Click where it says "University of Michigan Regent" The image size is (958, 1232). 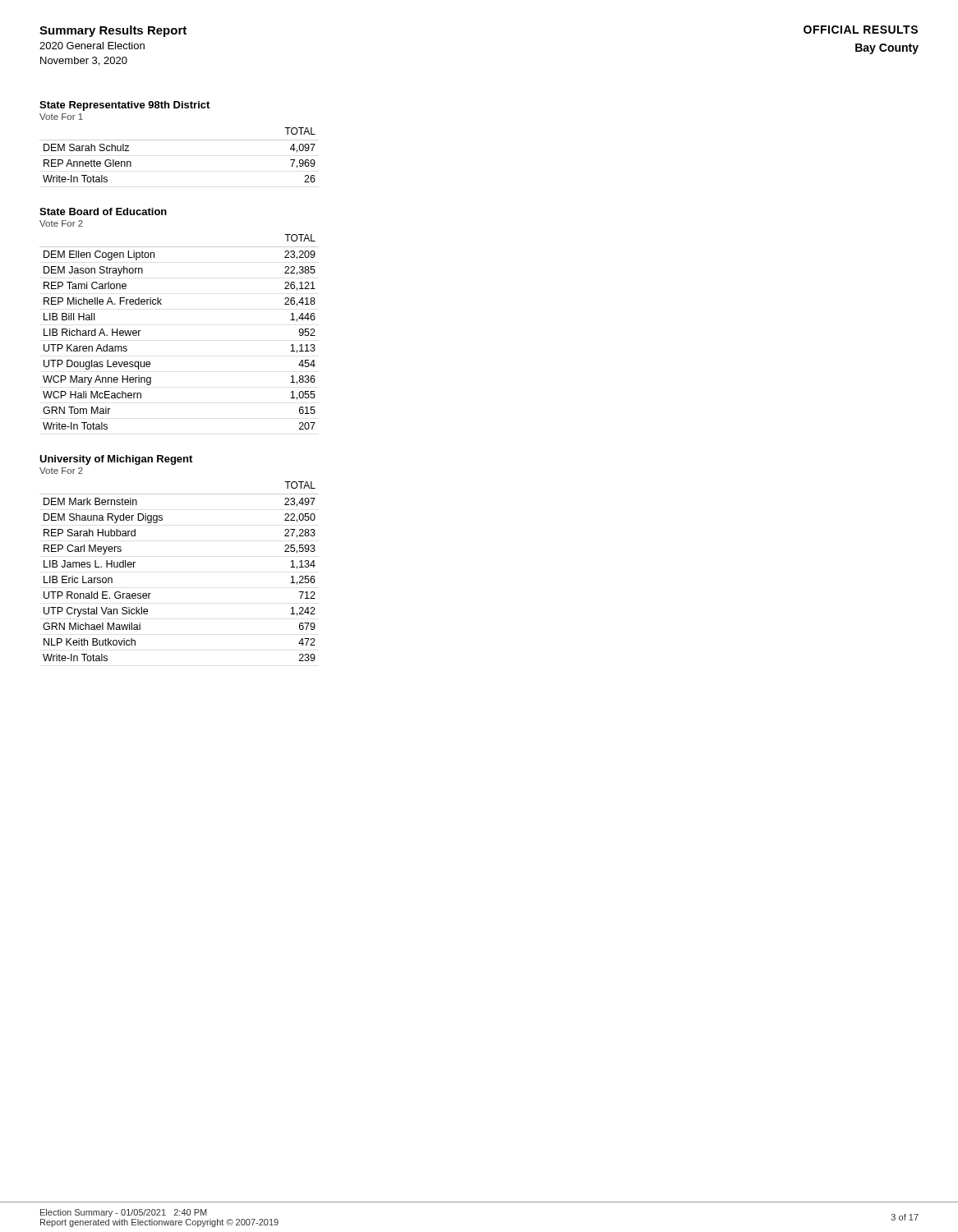116,459
